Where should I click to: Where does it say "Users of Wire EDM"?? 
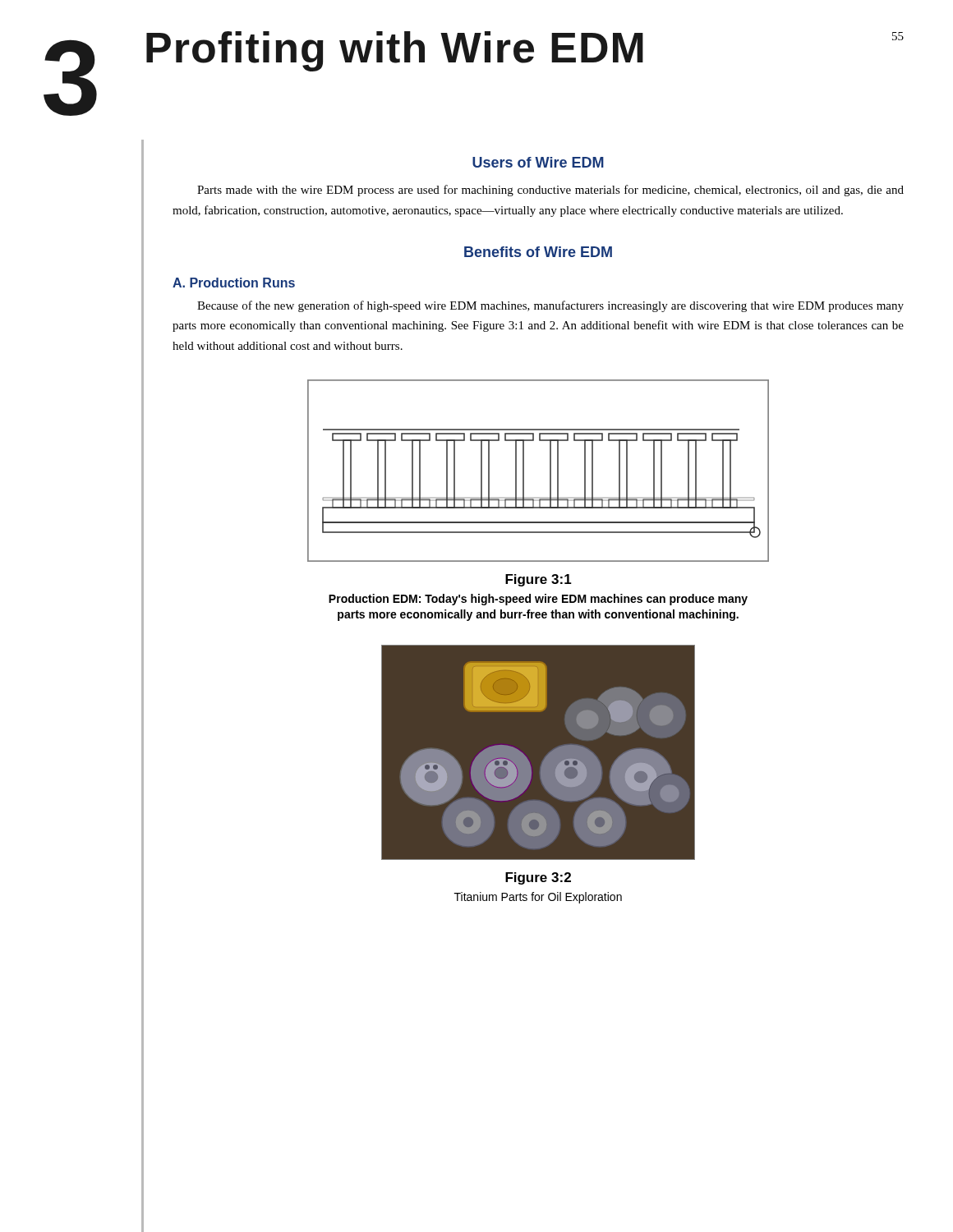pos(538,163)
